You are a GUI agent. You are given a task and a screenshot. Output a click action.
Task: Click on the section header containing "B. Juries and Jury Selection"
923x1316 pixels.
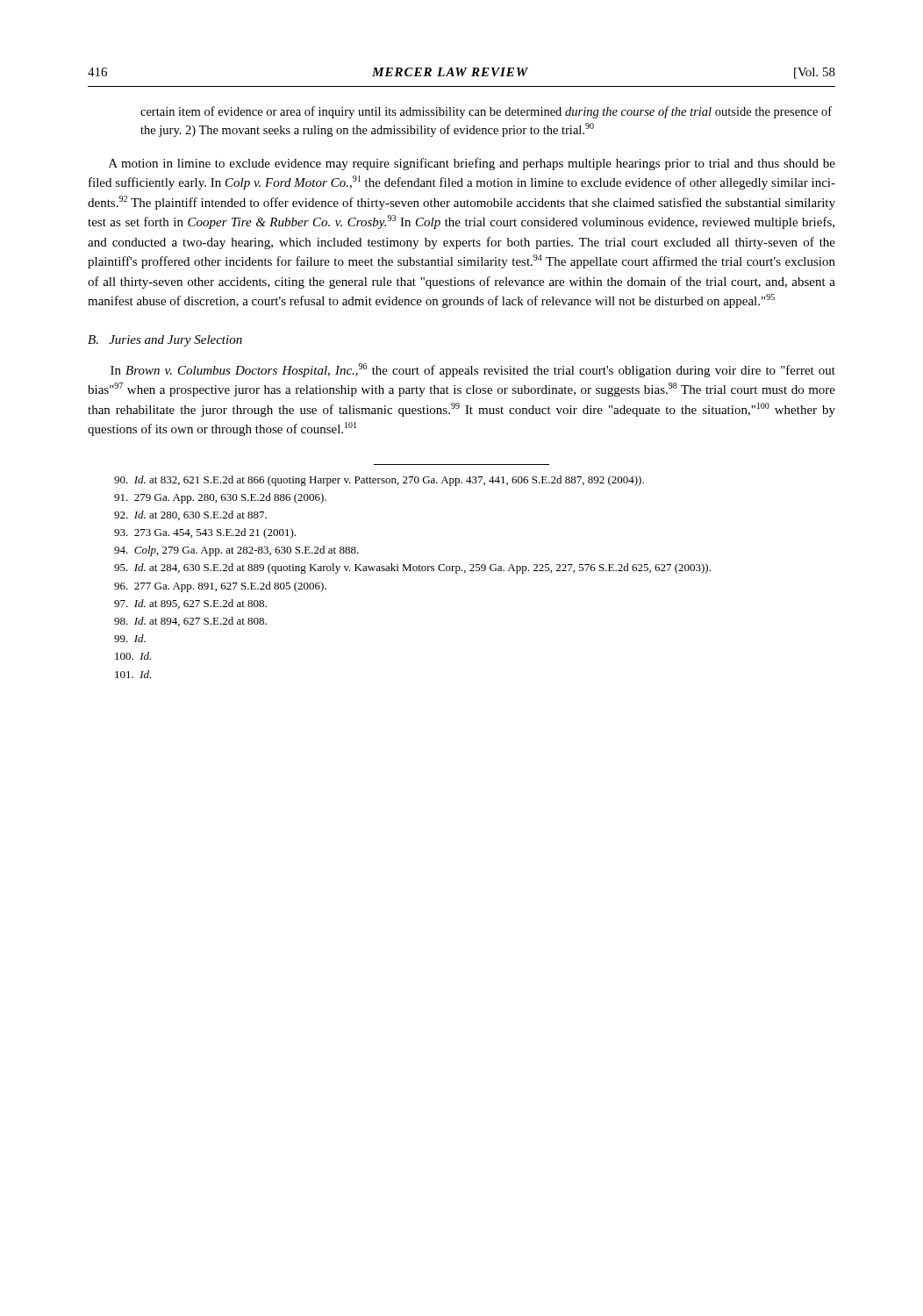[165, 339]
